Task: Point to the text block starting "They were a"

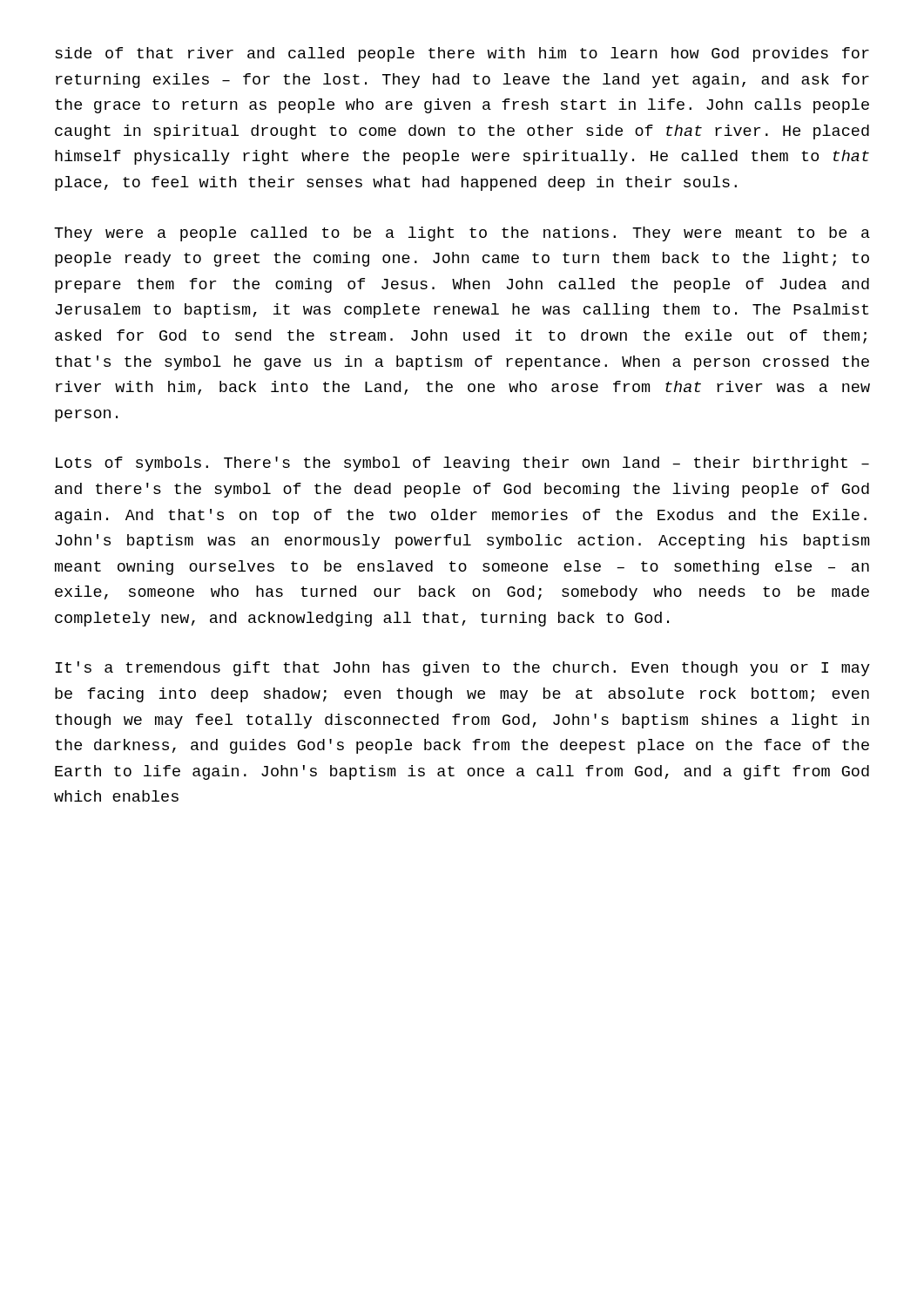Action: click(x=462, y=324)
